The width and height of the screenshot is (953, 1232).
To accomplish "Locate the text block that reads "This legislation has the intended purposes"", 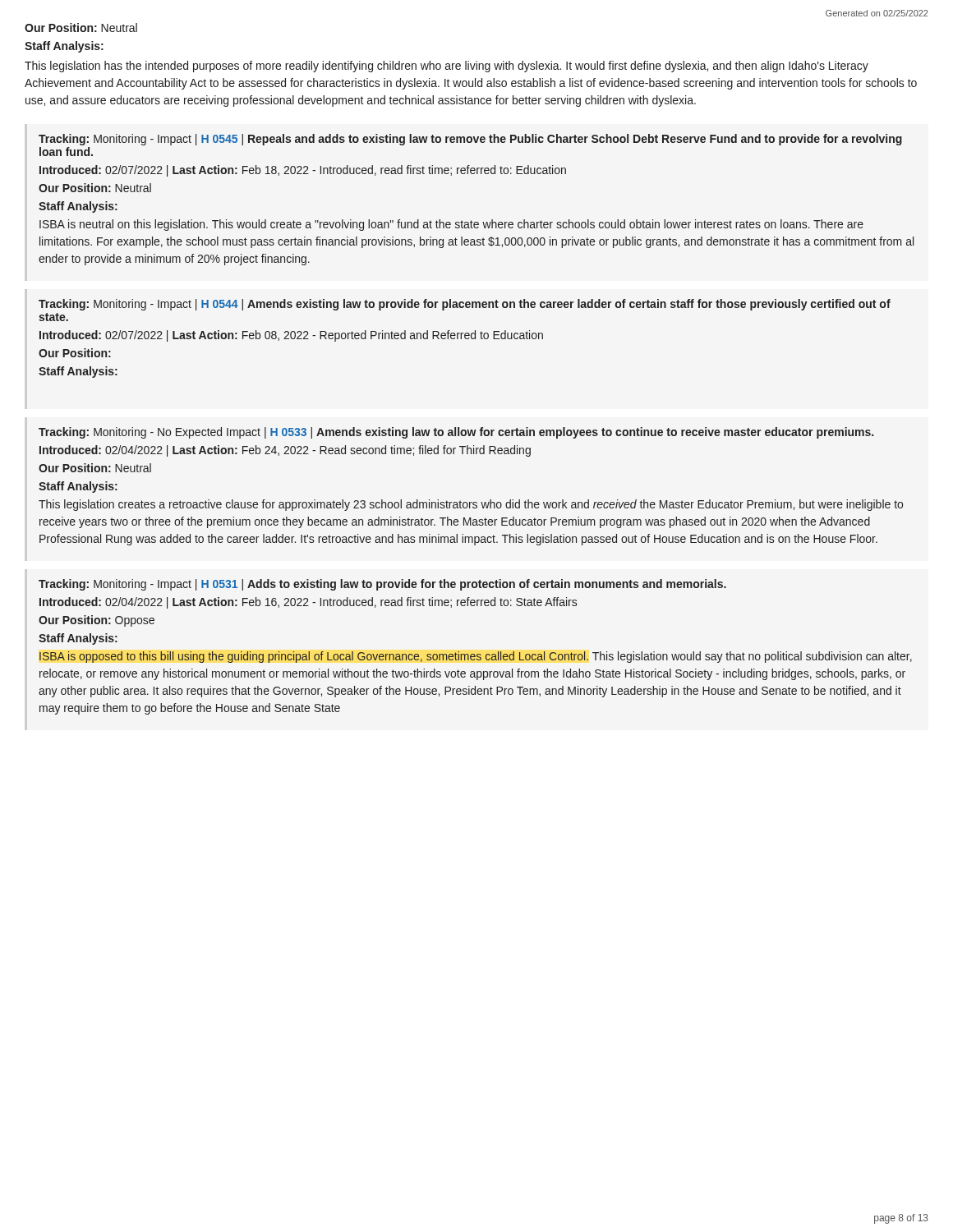I will pos(476,83).
